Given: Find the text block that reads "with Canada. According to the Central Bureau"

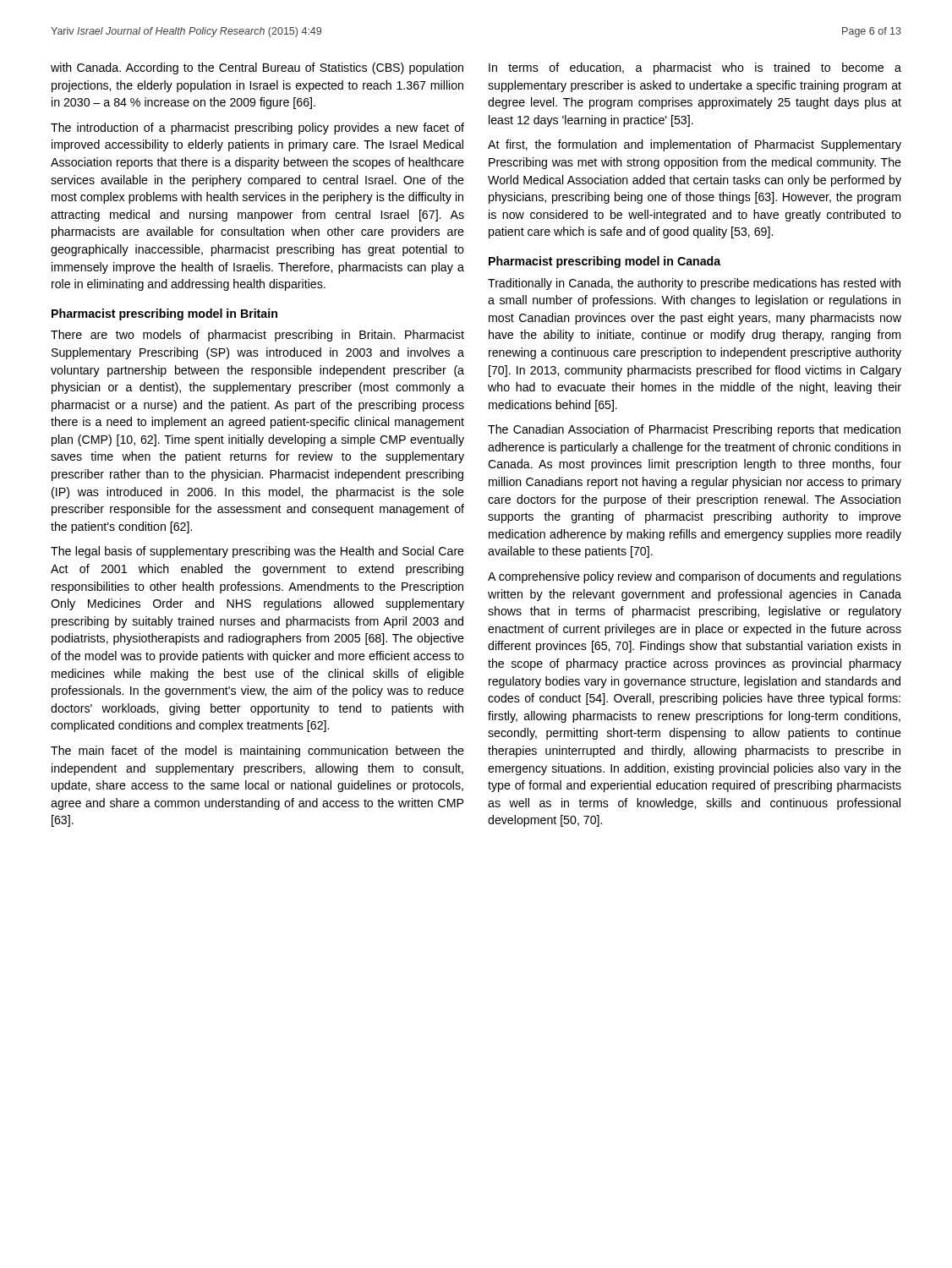Looking at the screenshot, I should pos(257,176).
